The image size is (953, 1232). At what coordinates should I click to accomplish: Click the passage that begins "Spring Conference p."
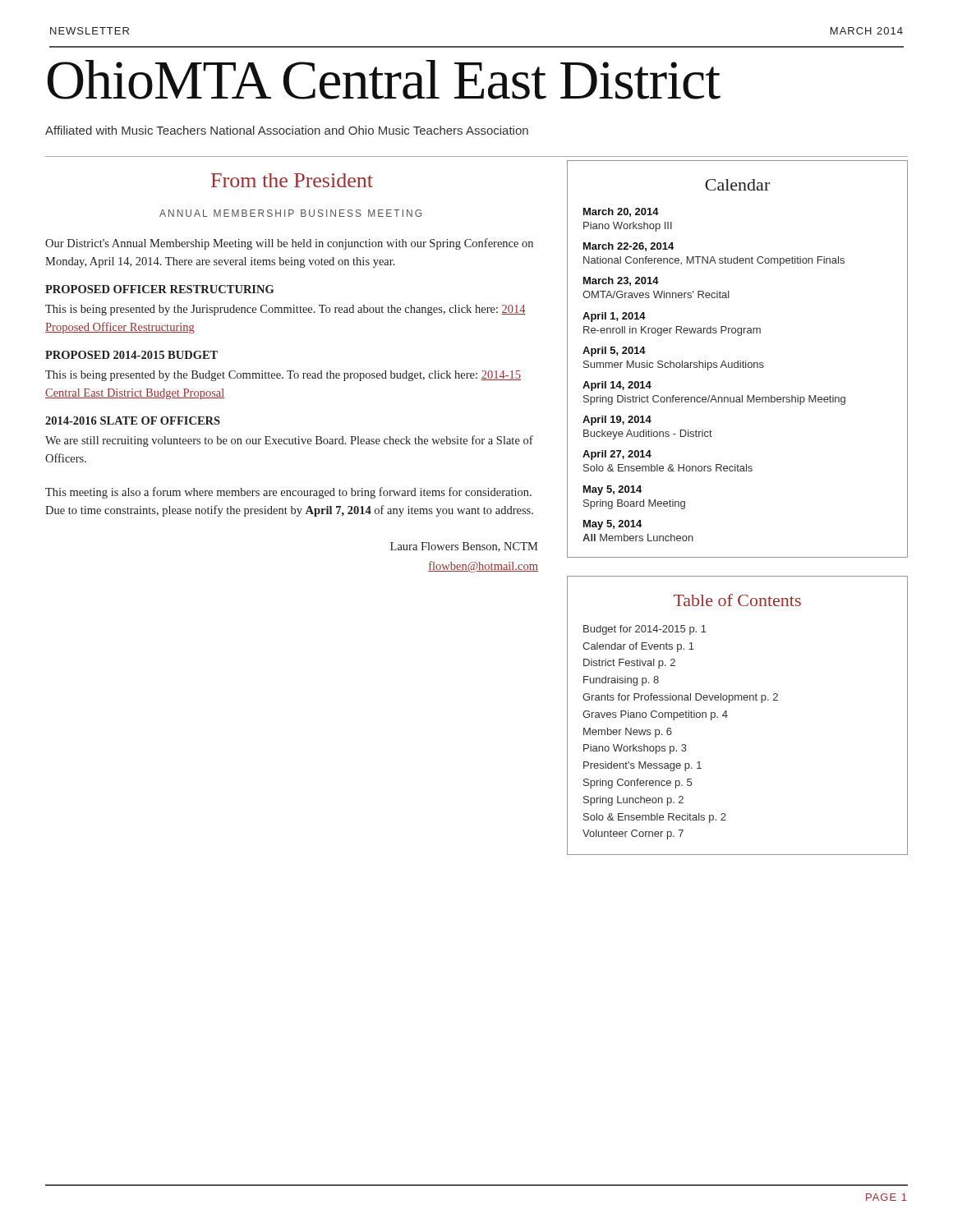(637, 782)
